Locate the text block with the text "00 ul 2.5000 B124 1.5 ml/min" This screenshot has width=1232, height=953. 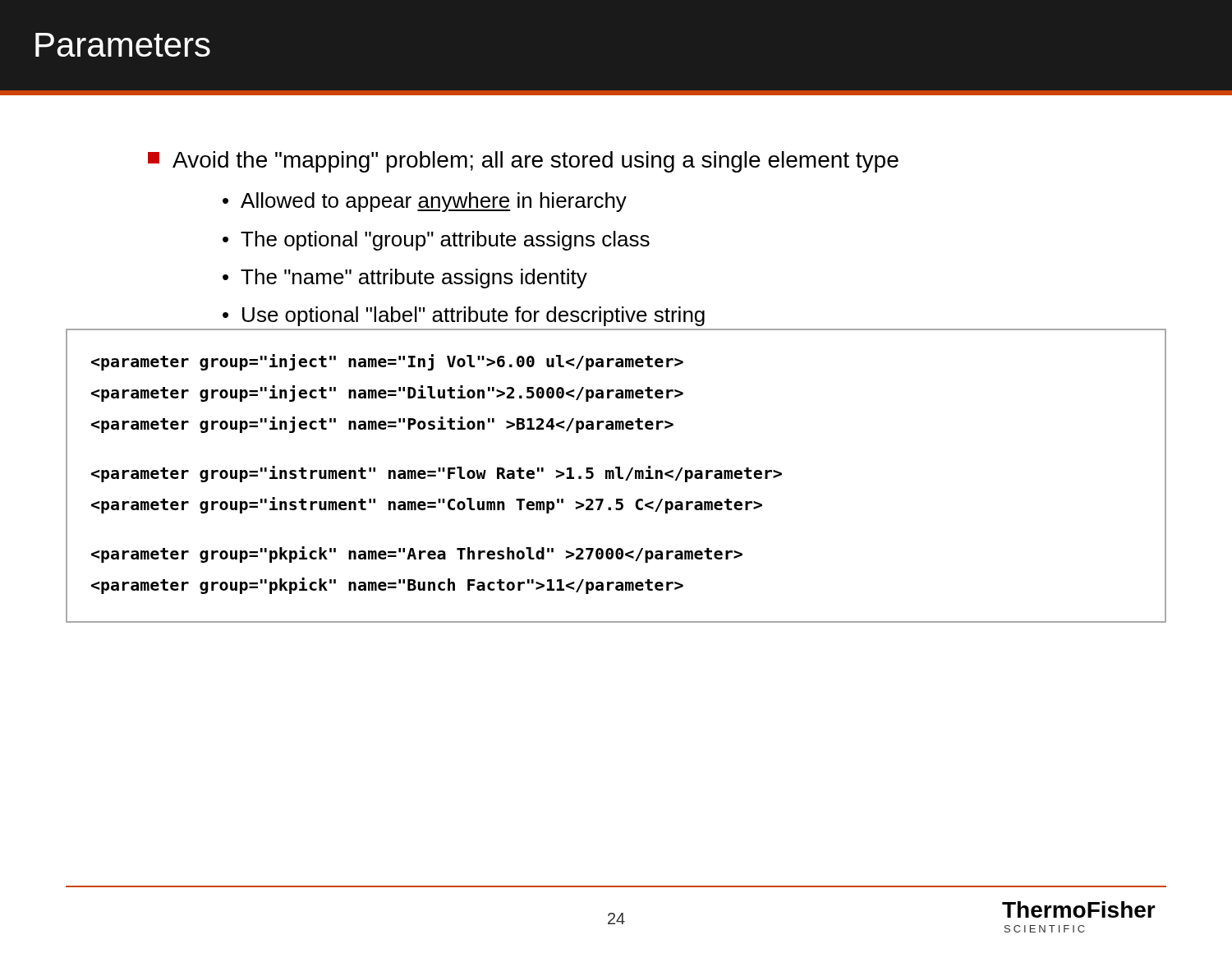tap(616, 474)
